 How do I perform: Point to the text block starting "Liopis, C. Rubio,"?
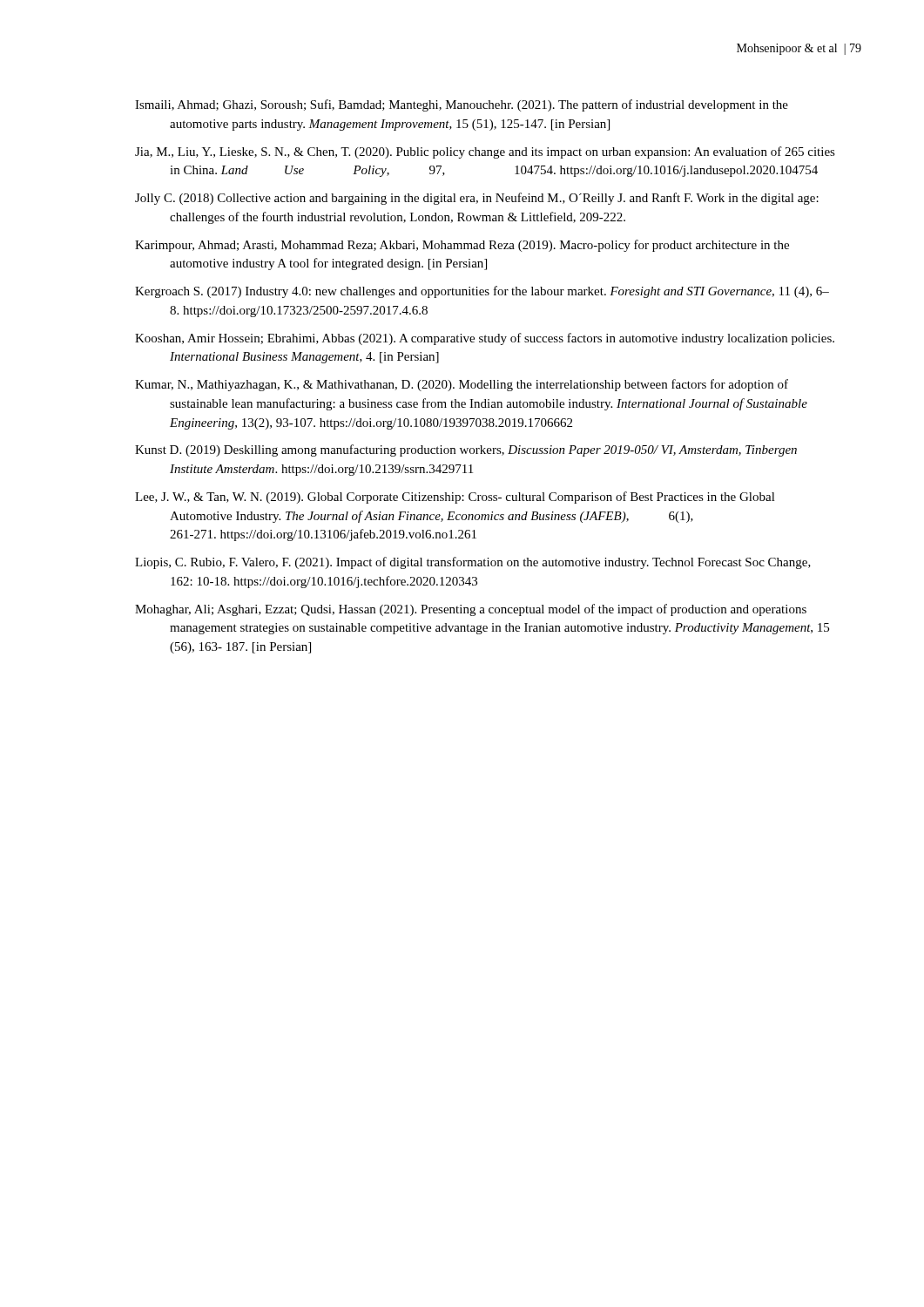tap(473, 571)
